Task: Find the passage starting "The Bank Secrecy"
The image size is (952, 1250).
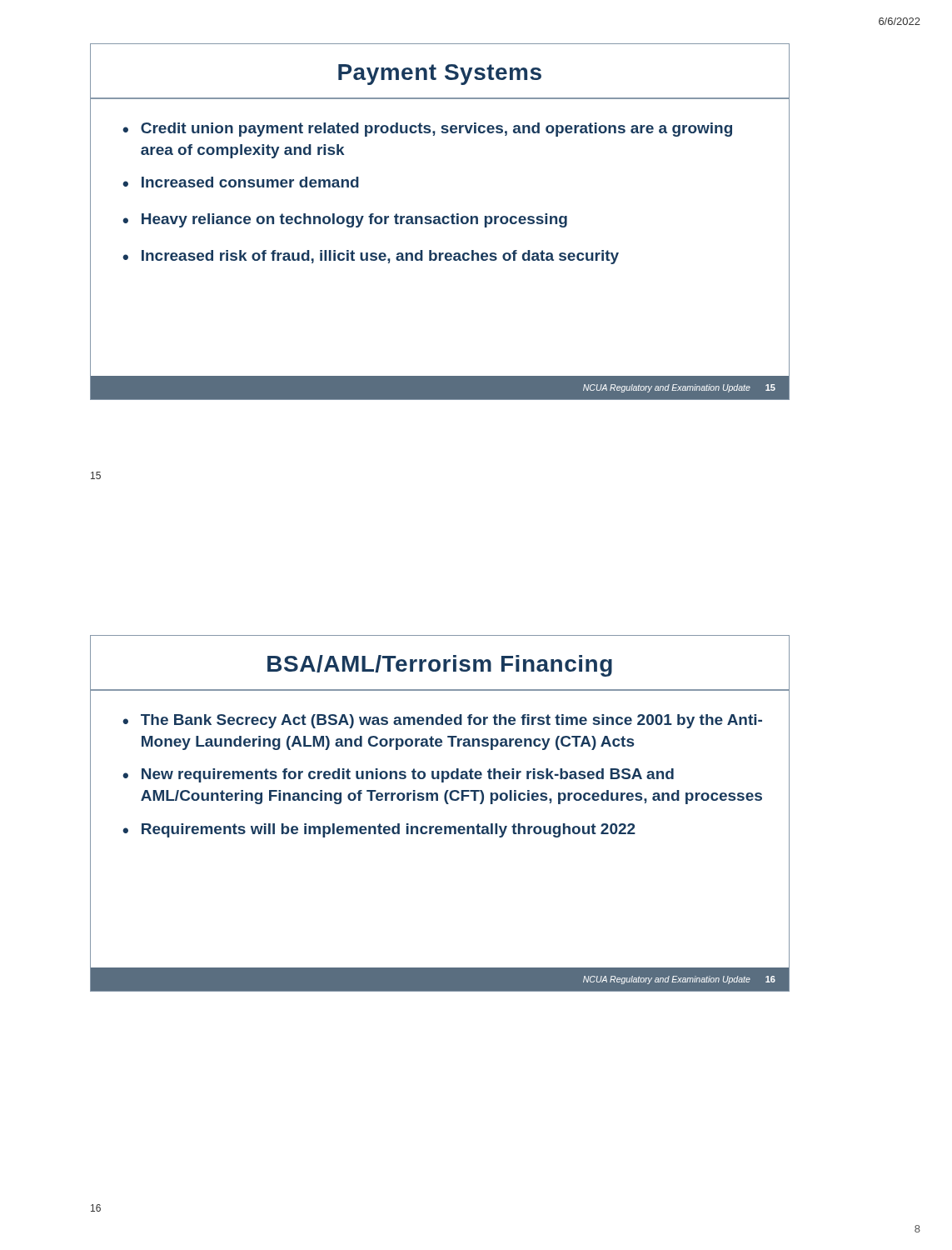Action: point(452,730)
